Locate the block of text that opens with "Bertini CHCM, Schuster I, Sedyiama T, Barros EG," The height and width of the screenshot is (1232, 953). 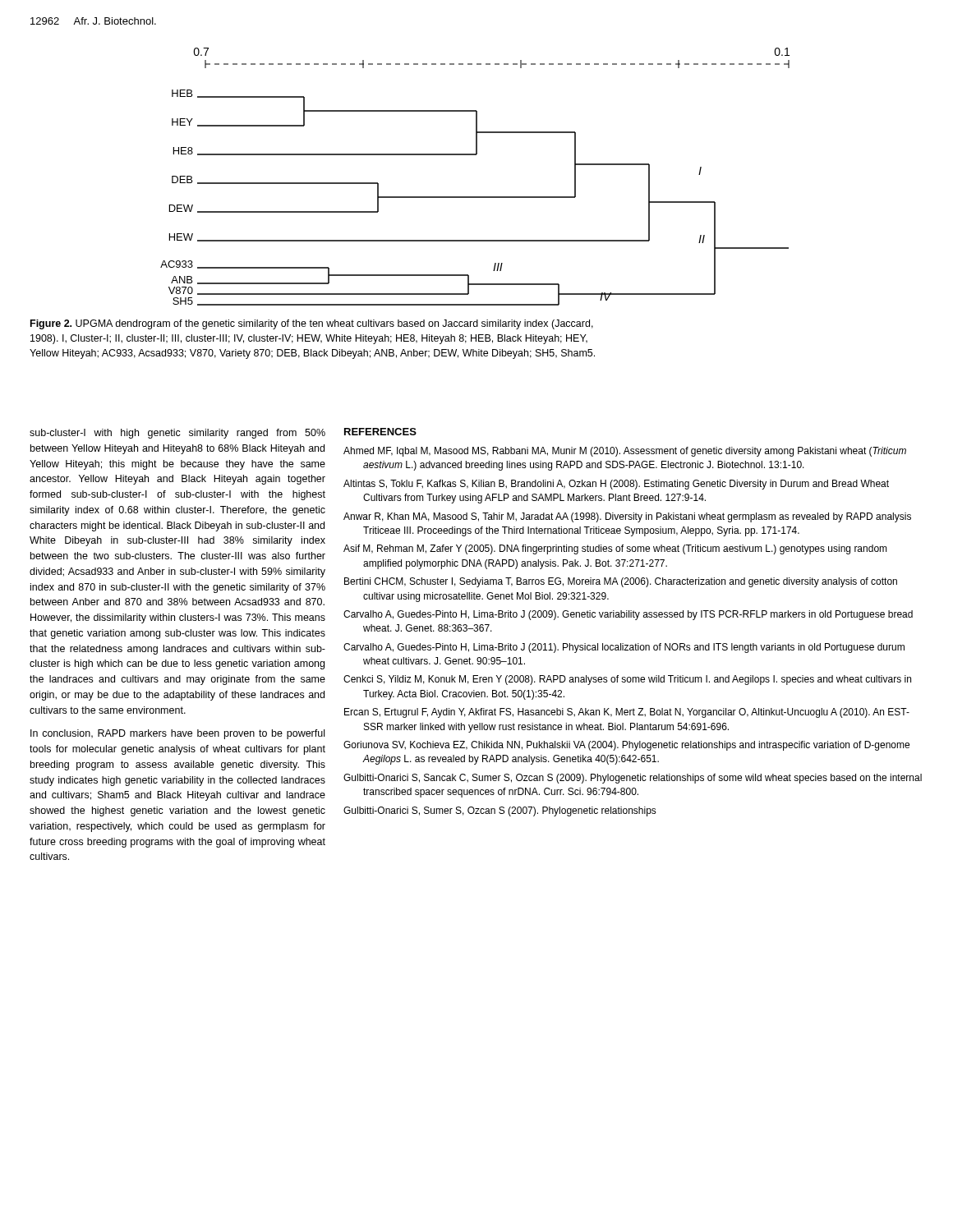[x=621, y=589]
